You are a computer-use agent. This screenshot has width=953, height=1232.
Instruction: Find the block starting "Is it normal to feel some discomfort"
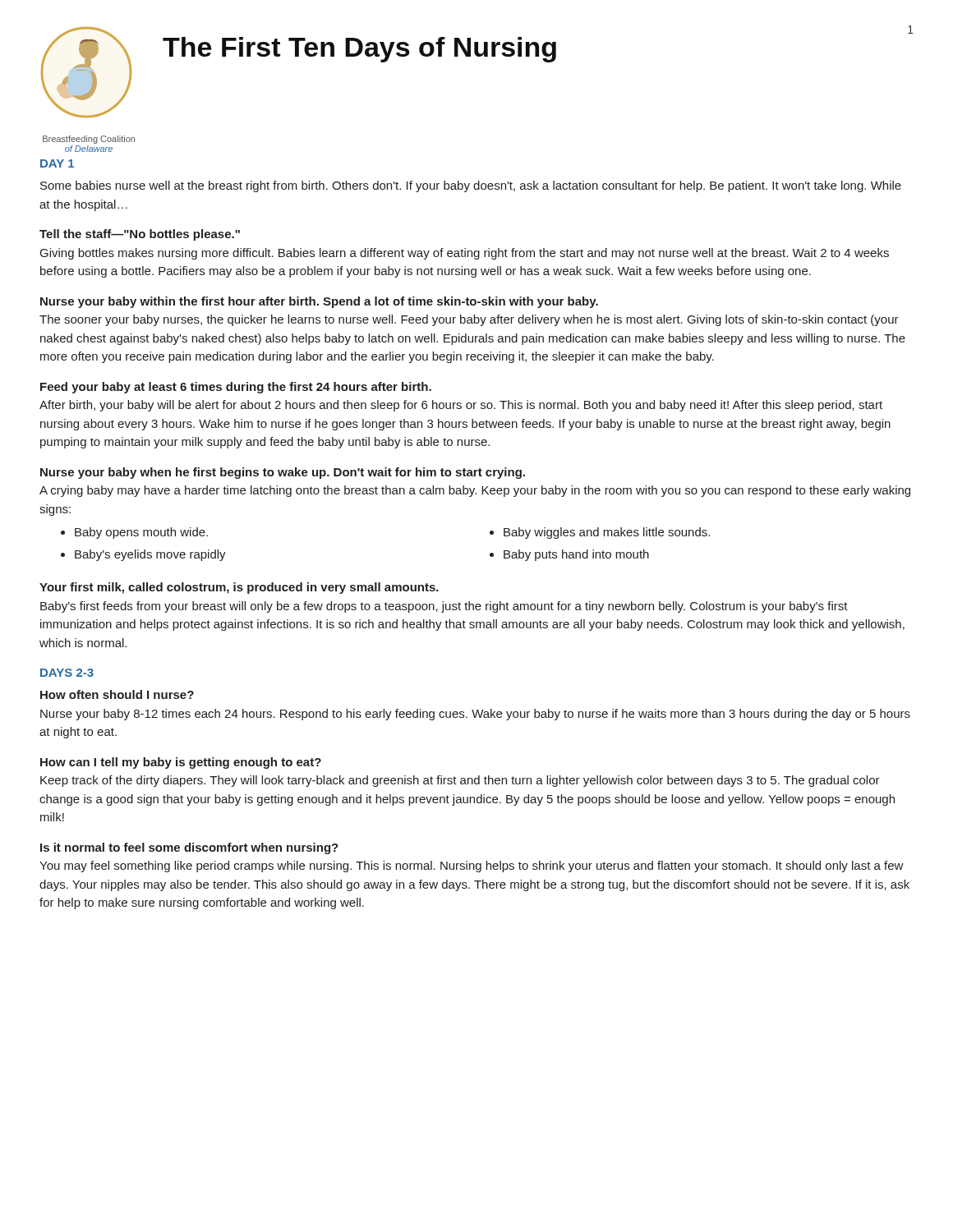click(475, 875)
